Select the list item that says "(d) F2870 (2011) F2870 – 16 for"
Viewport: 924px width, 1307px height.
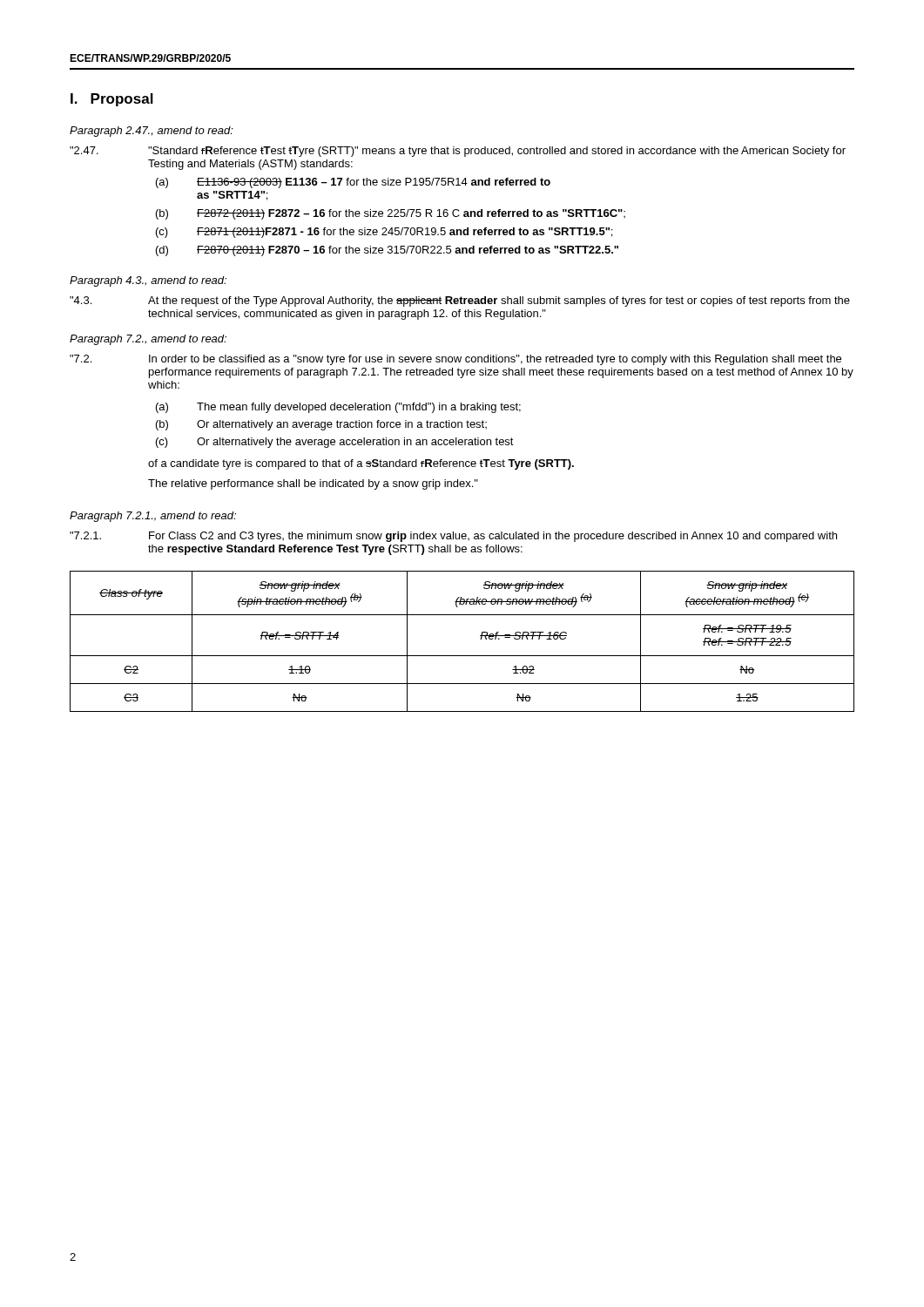[x=501, y=250]
